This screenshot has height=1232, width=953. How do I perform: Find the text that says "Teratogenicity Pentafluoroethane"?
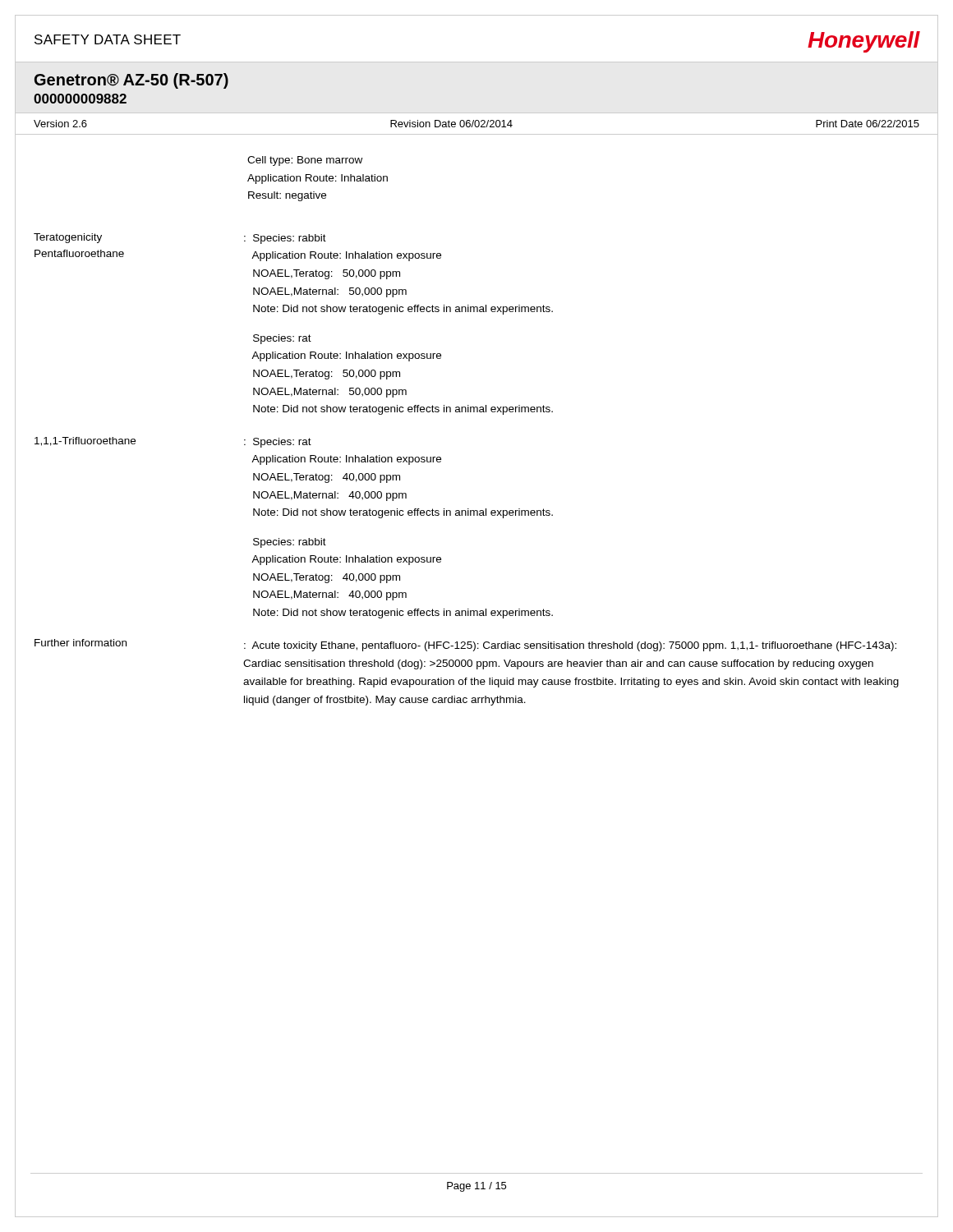point(79,245)
